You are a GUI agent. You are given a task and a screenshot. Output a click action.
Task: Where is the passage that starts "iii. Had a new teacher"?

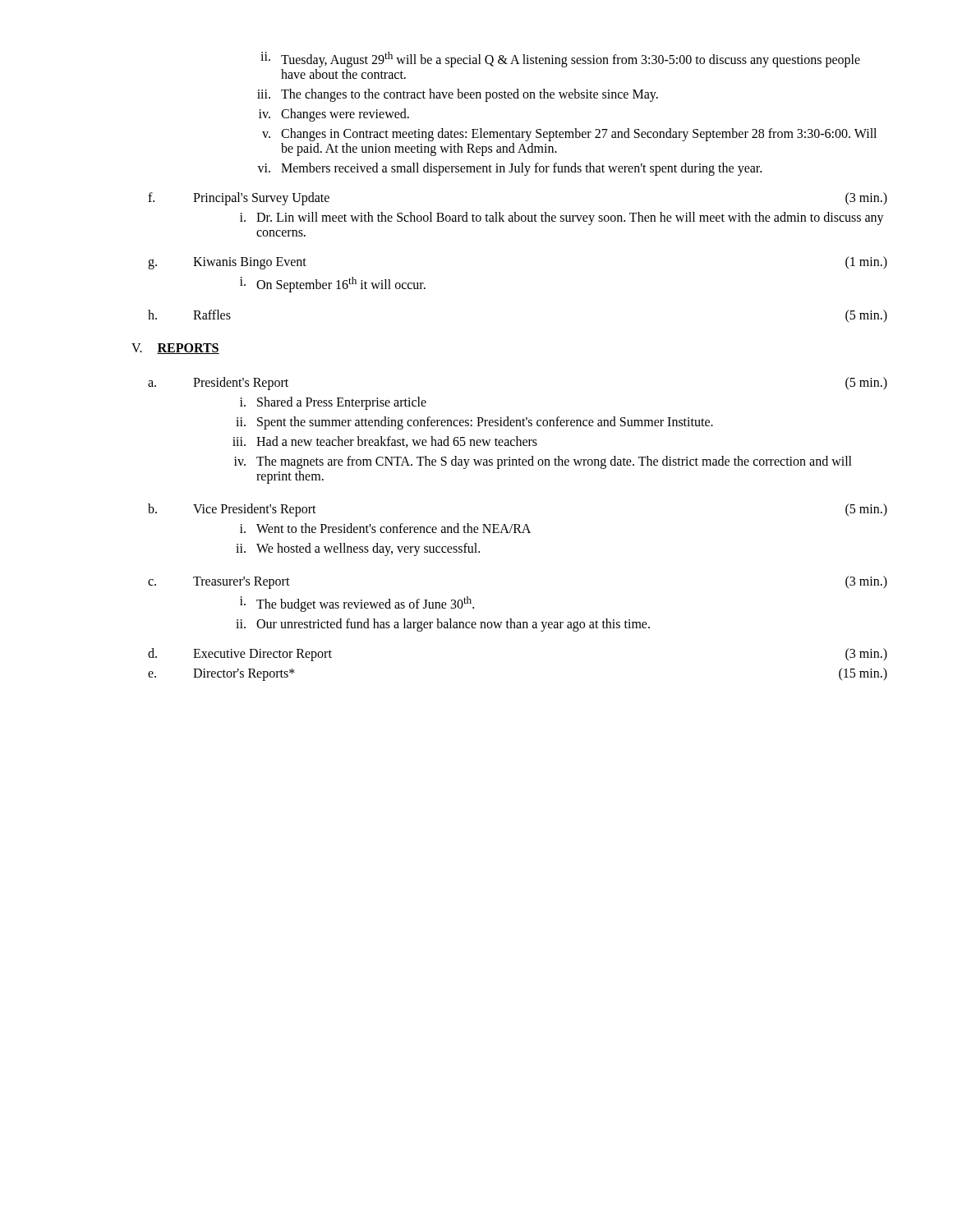385,442
